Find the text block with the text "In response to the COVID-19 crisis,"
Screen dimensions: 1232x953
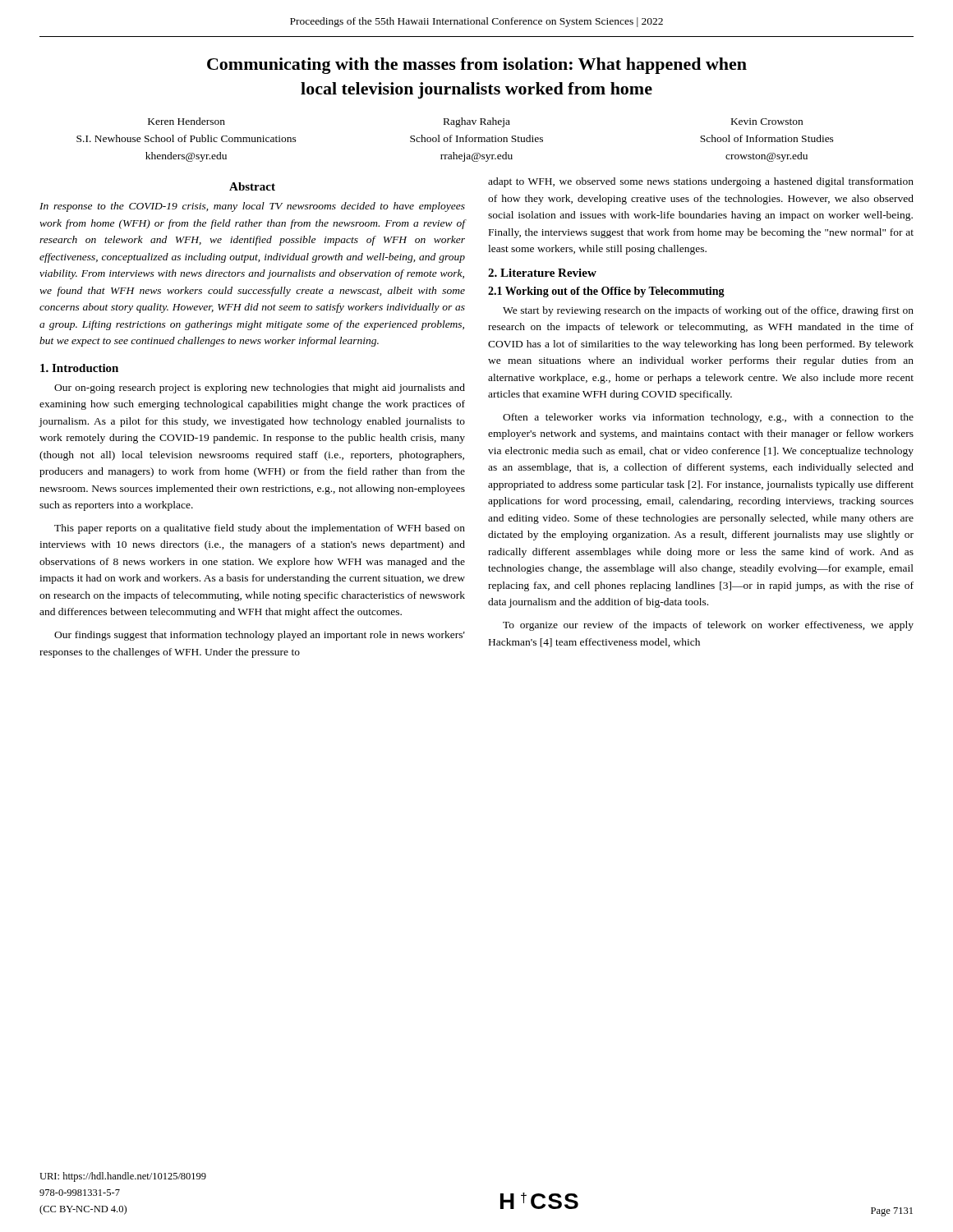tap(252, 273)
